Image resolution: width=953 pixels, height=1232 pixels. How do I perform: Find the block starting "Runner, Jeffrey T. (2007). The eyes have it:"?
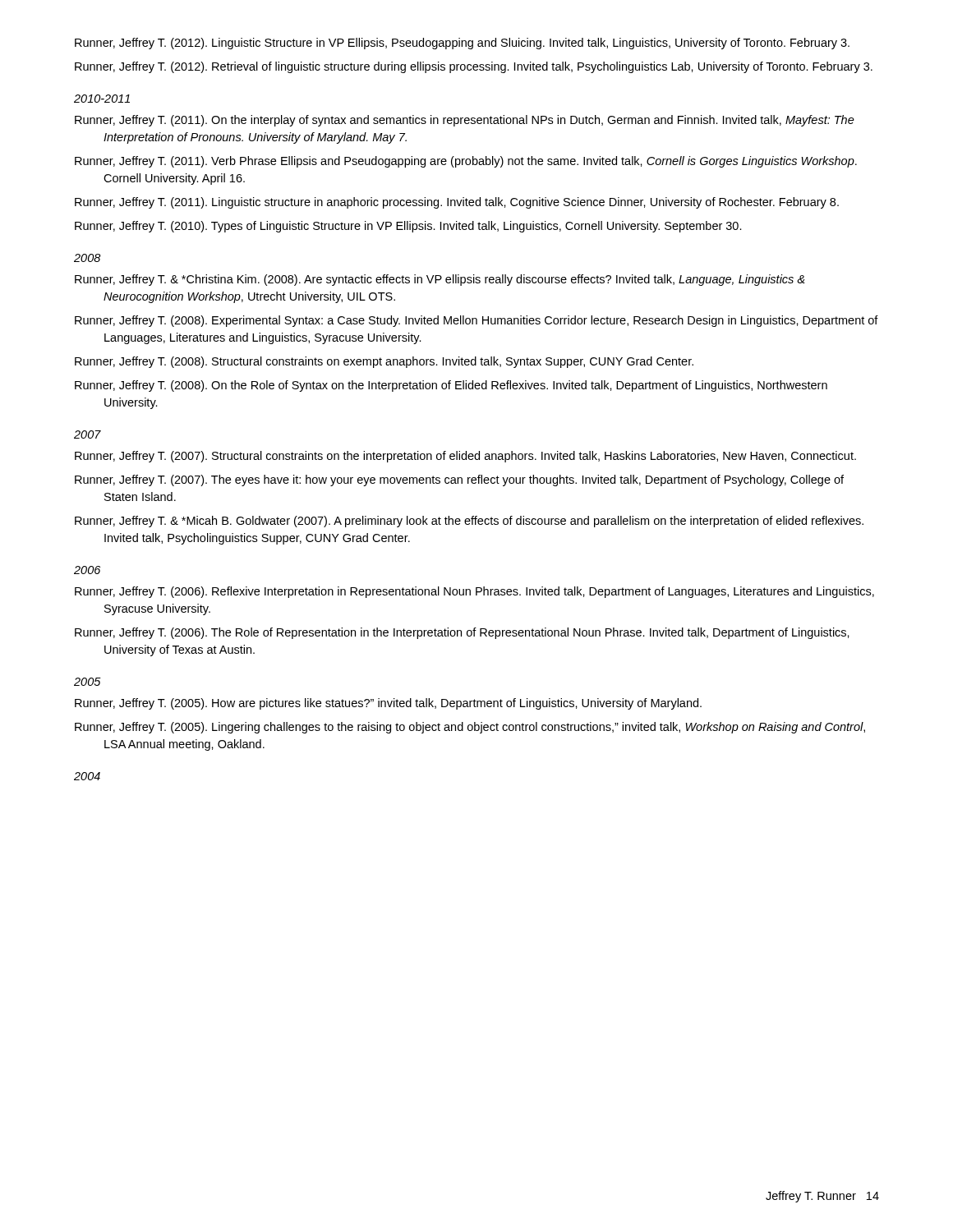pyautogui.click(x=459, y=488)
